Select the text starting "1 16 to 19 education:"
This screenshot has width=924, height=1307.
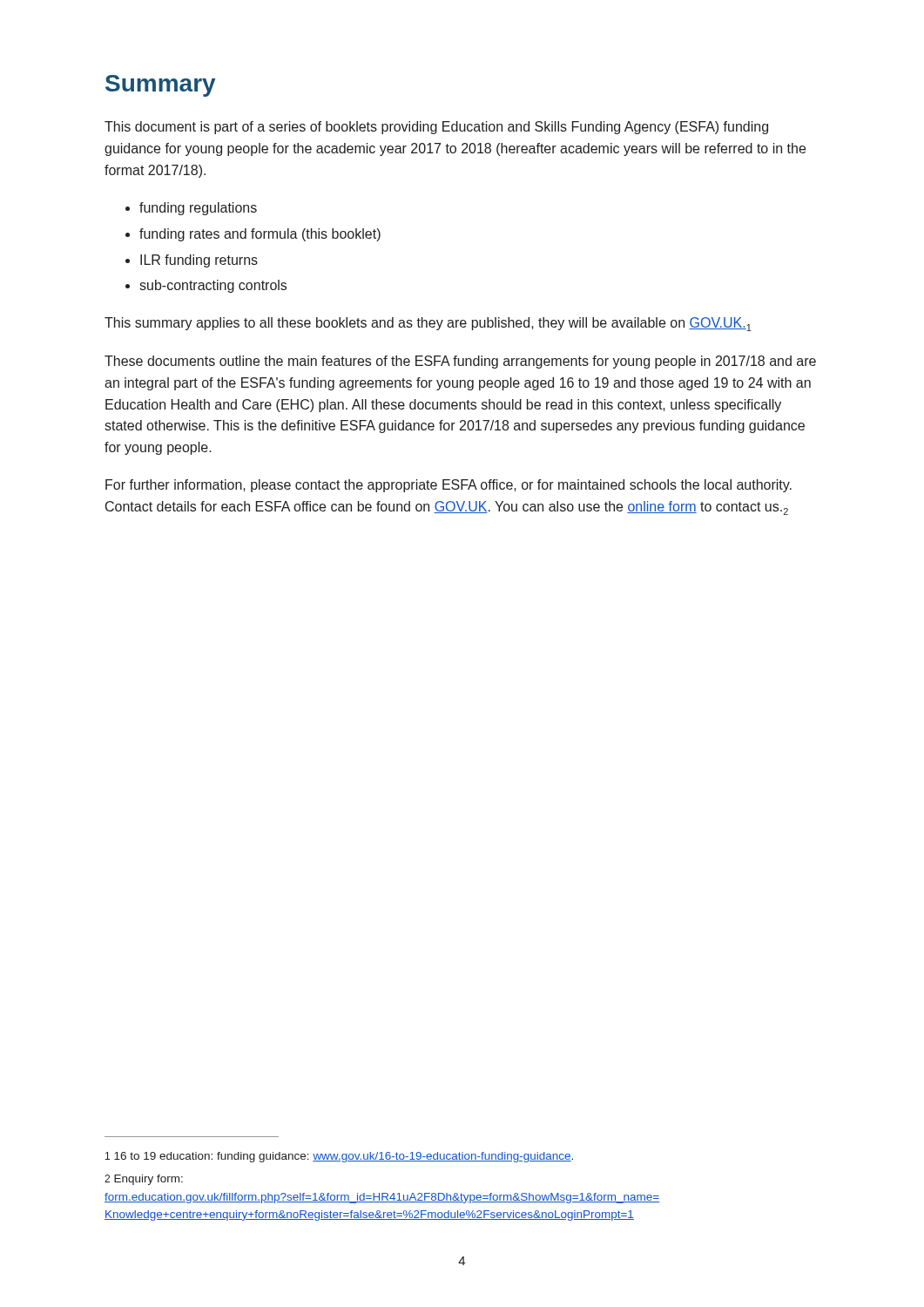[x=339, y=1156]
